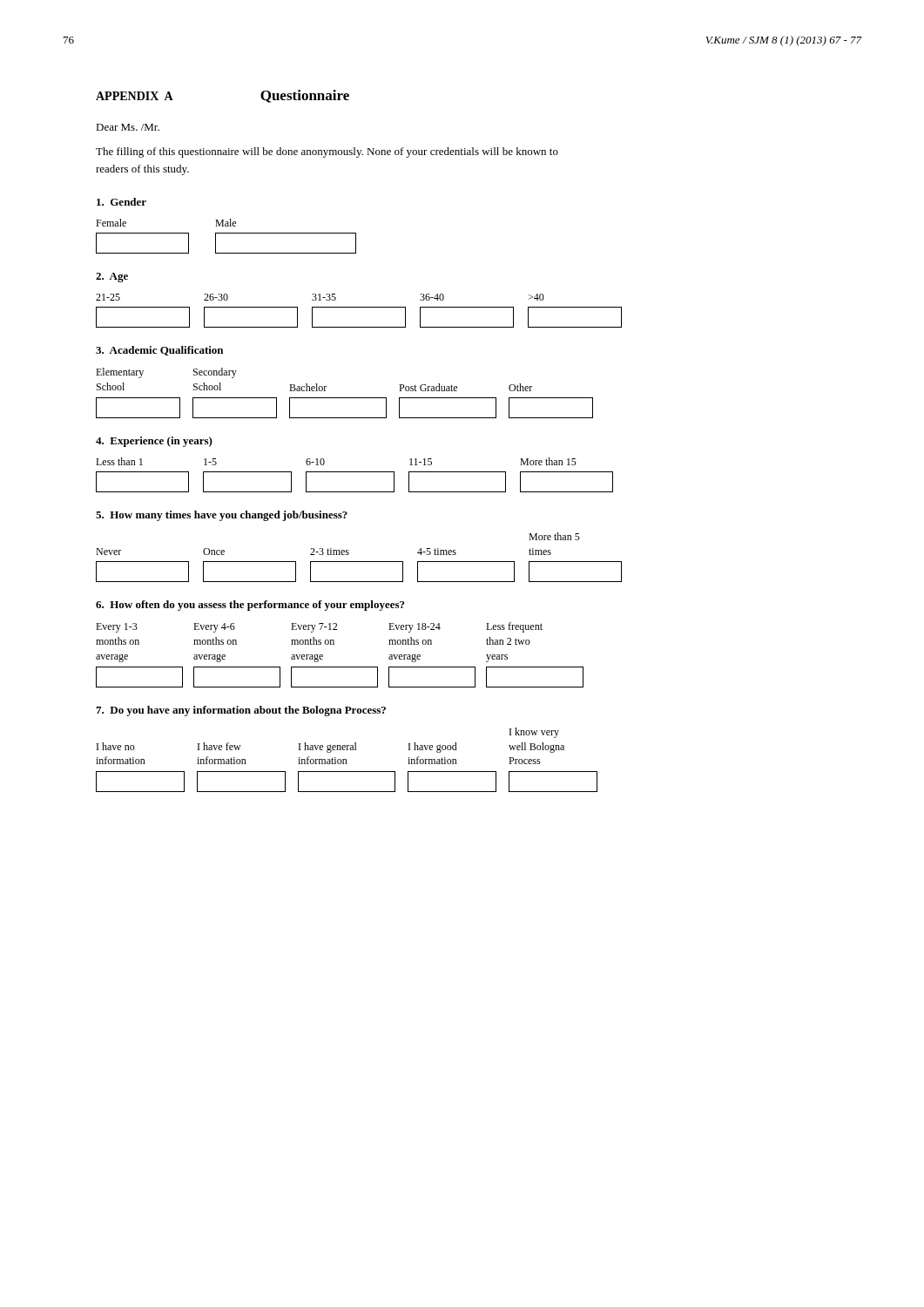
Task: Click the passage that begins "The filling of"
Action: (327, 160)
